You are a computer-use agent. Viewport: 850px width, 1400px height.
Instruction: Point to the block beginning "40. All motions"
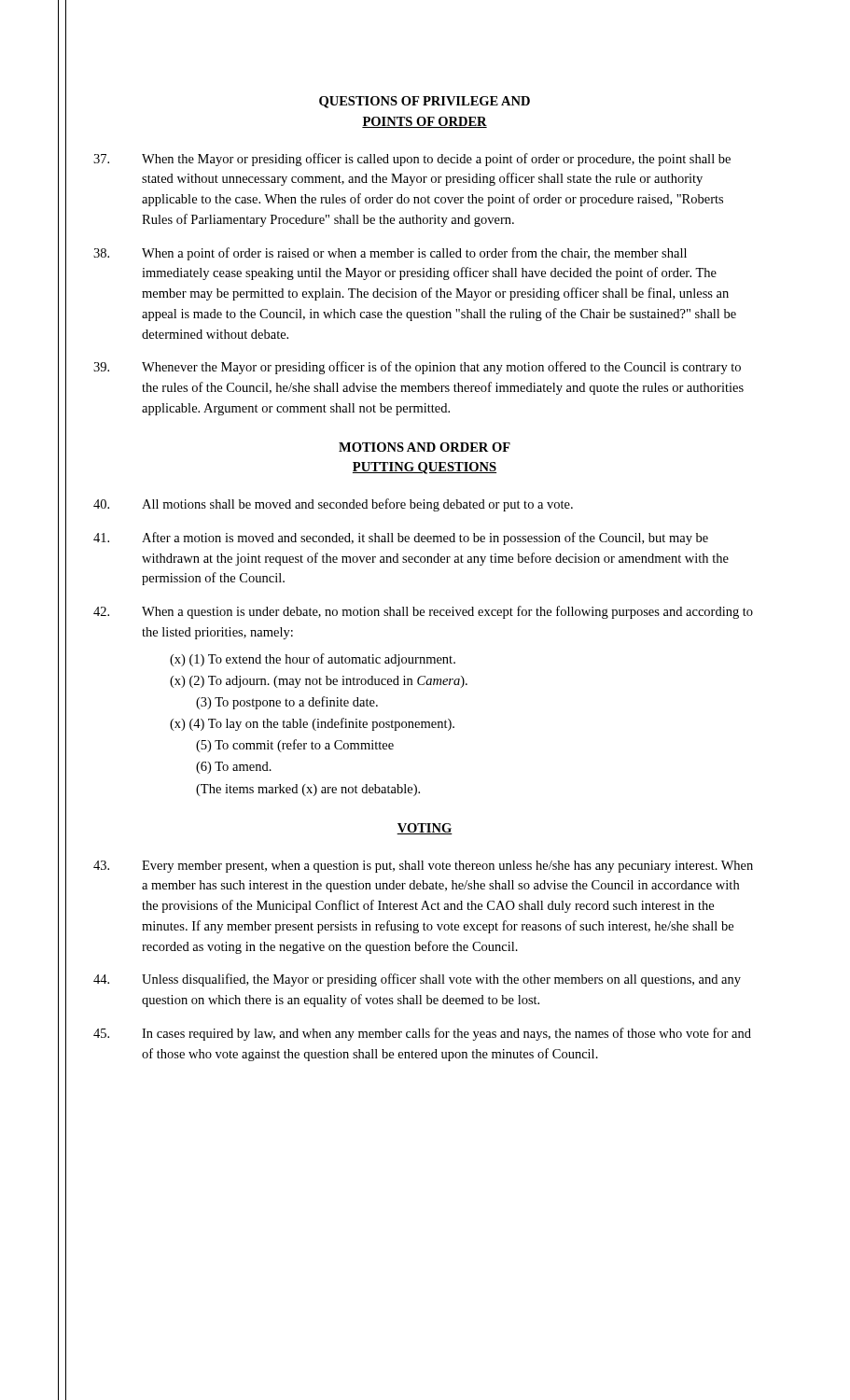(425, 505)
